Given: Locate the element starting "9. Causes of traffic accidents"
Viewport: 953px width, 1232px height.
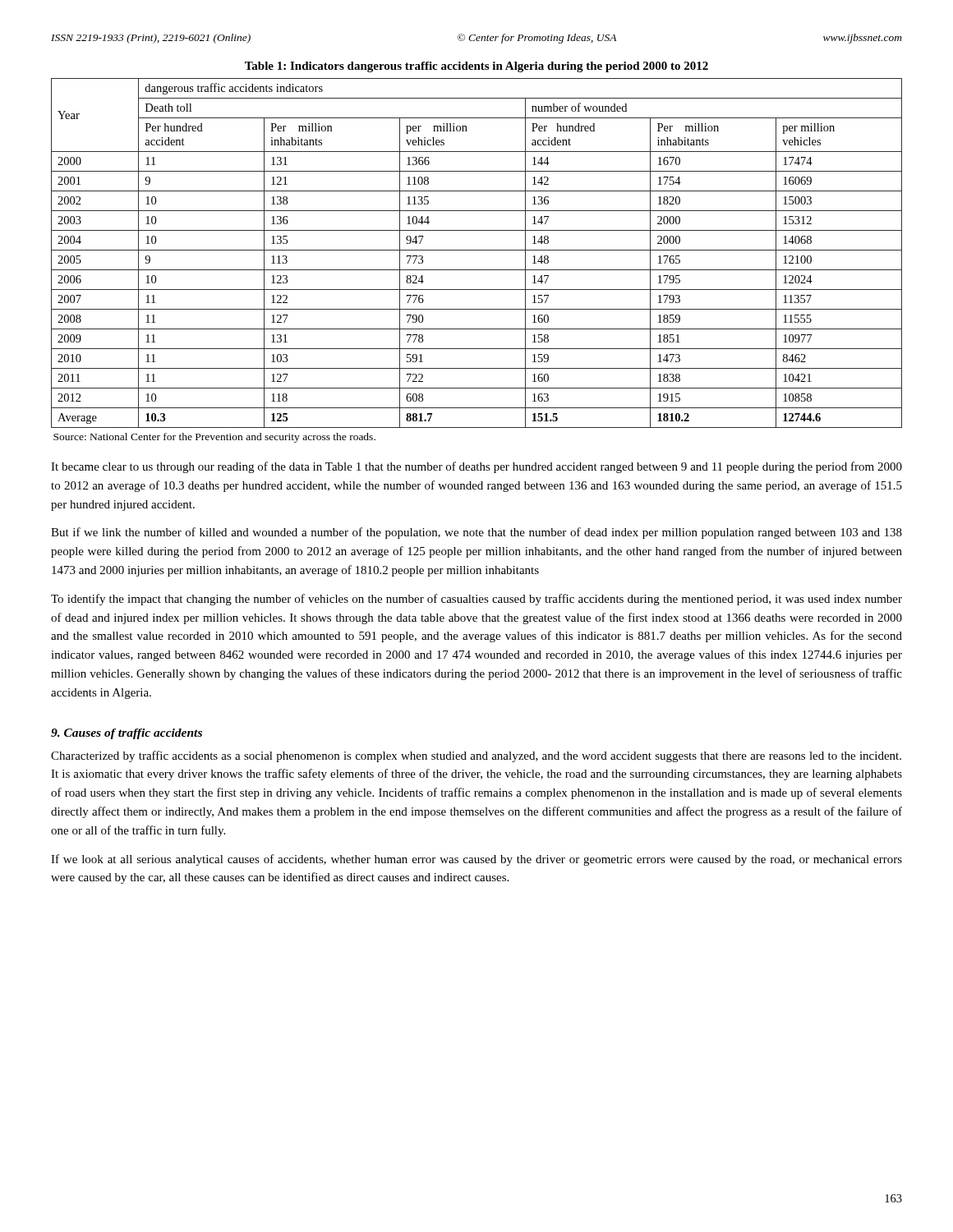Looking at the screenshot, I should pos(127,732).
